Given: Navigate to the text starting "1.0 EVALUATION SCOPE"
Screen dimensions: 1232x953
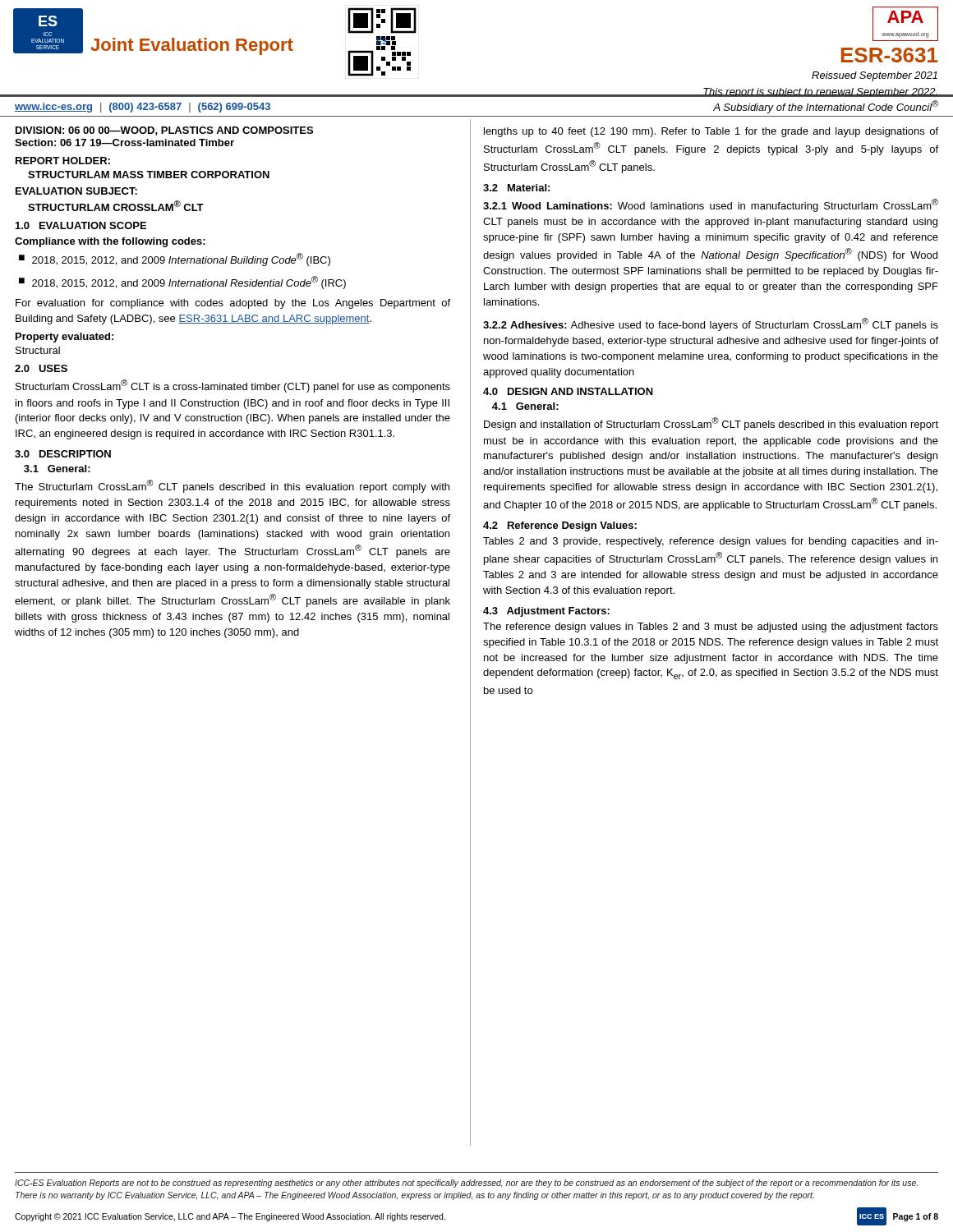Looking at the screenshot, I should click(x=81, y=226).
